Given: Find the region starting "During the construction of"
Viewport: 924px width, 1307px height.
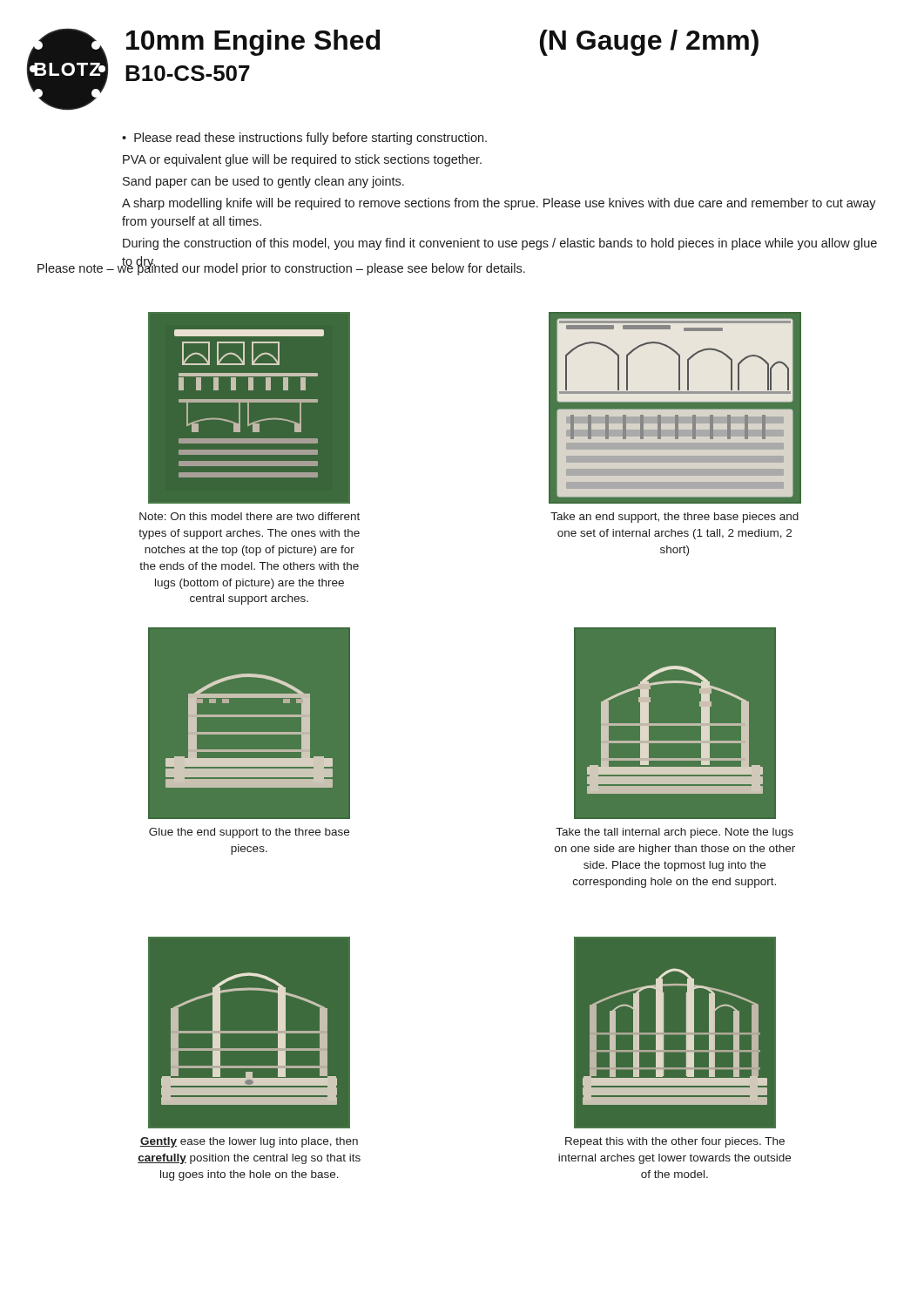Looking at the screenshot, I should (x=505, y=253).
